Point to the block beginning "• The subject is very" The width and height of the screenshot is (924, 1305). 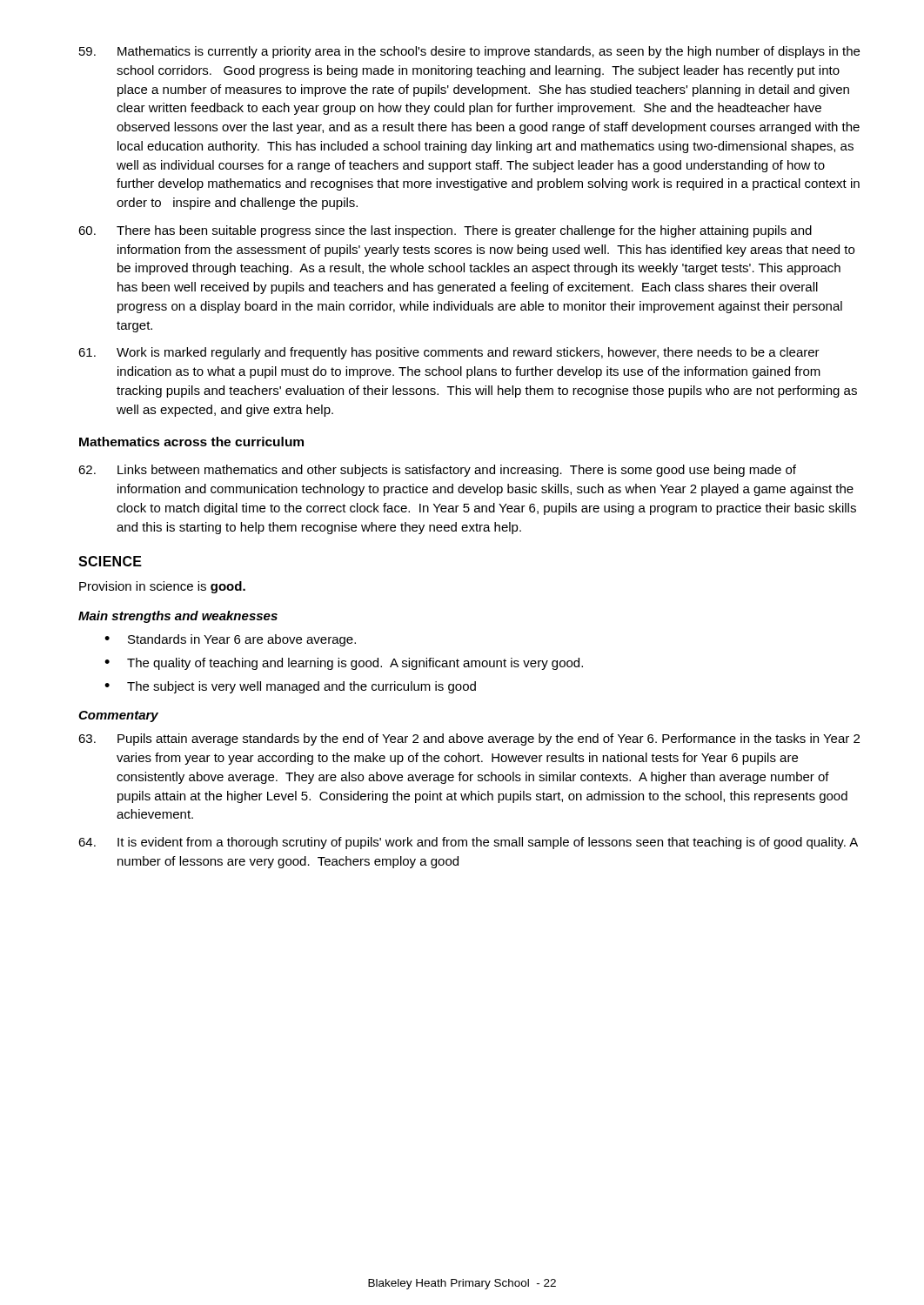pos(470,686)
